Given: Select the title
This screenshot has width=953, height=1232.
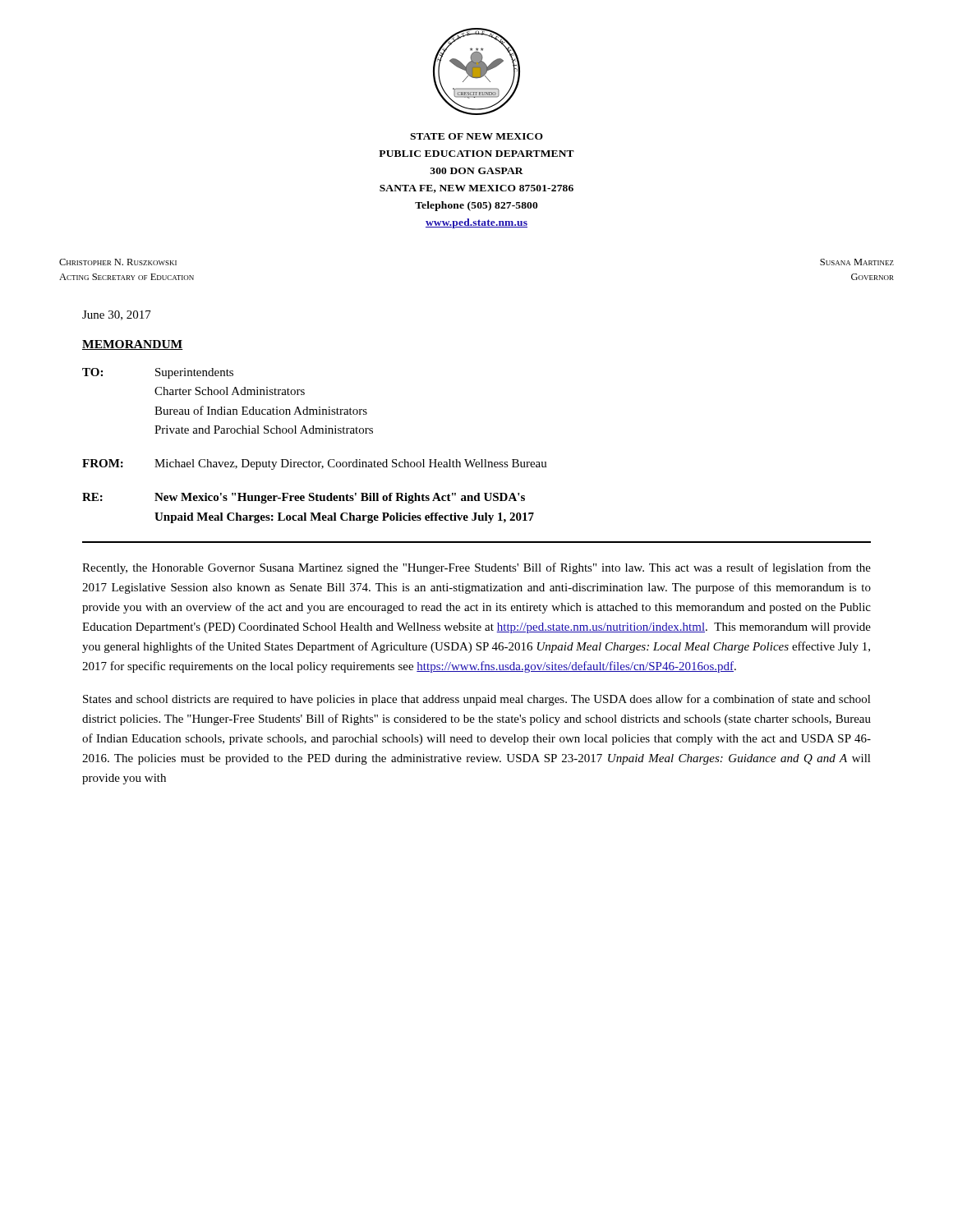Looking at the screenshot, I should point(476,179).
